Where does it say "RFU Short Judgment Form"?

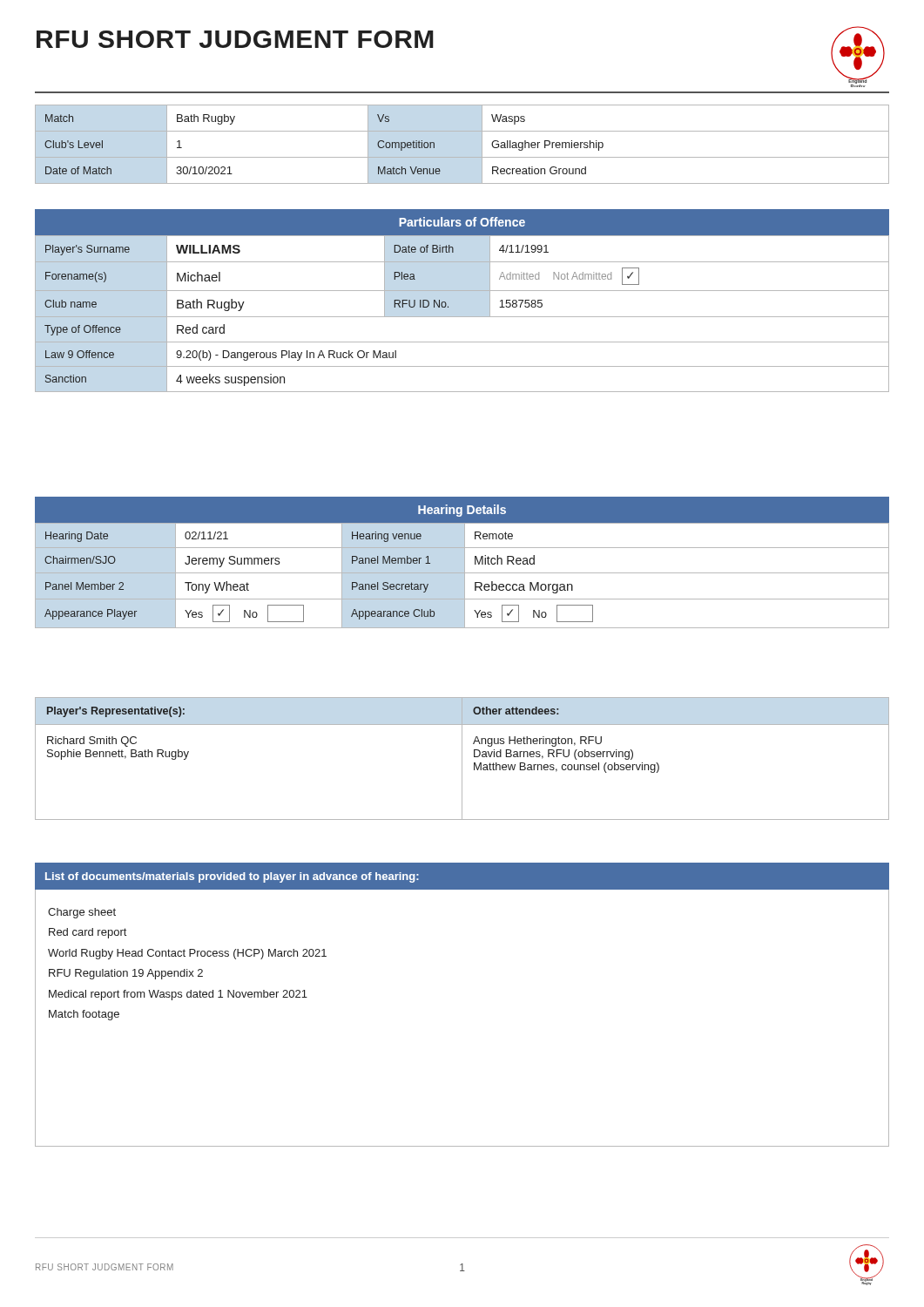[235, 39]
